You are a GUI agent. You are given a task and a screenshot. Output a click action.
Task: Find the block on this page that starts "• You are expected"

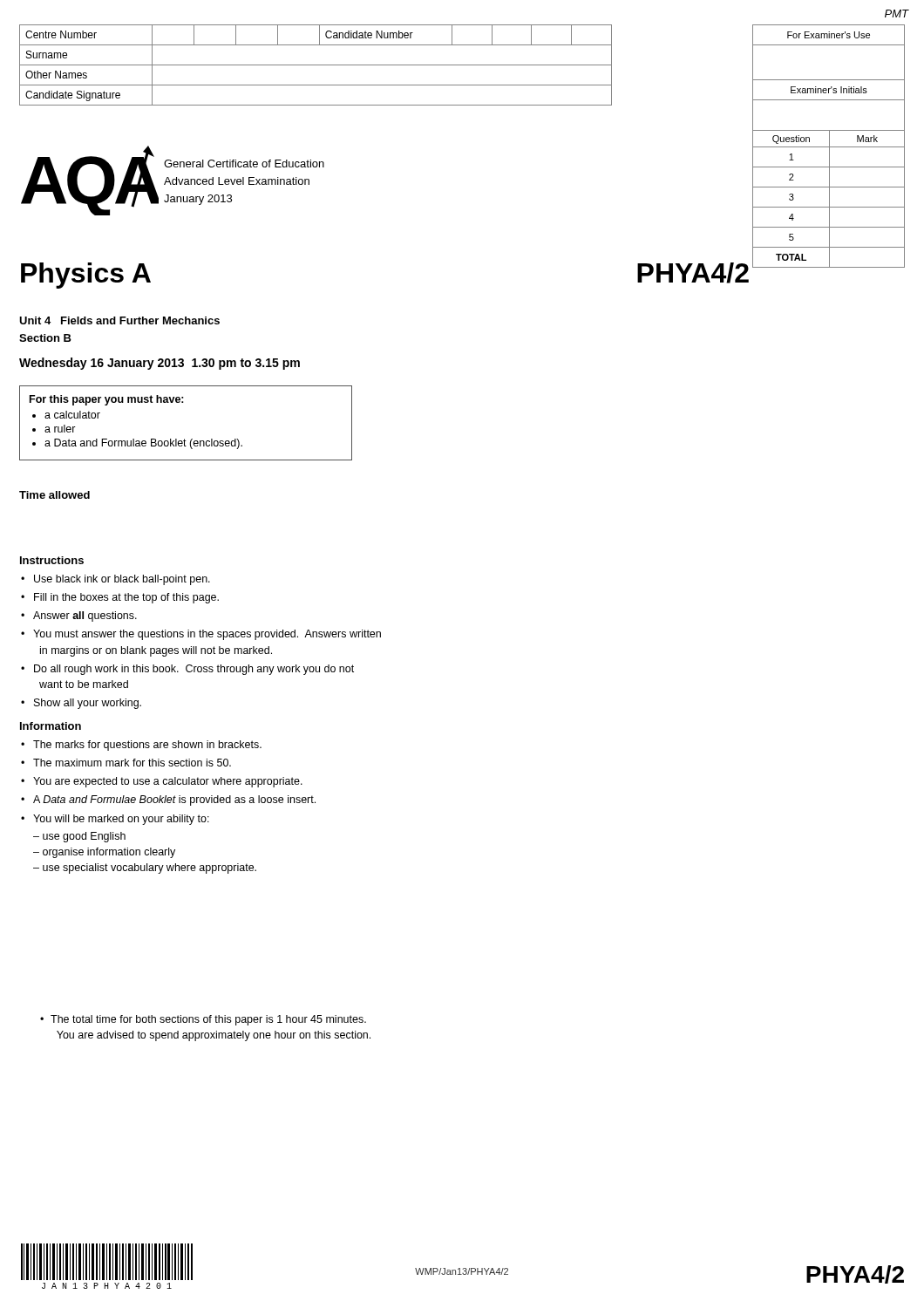[x=162, y=782]
